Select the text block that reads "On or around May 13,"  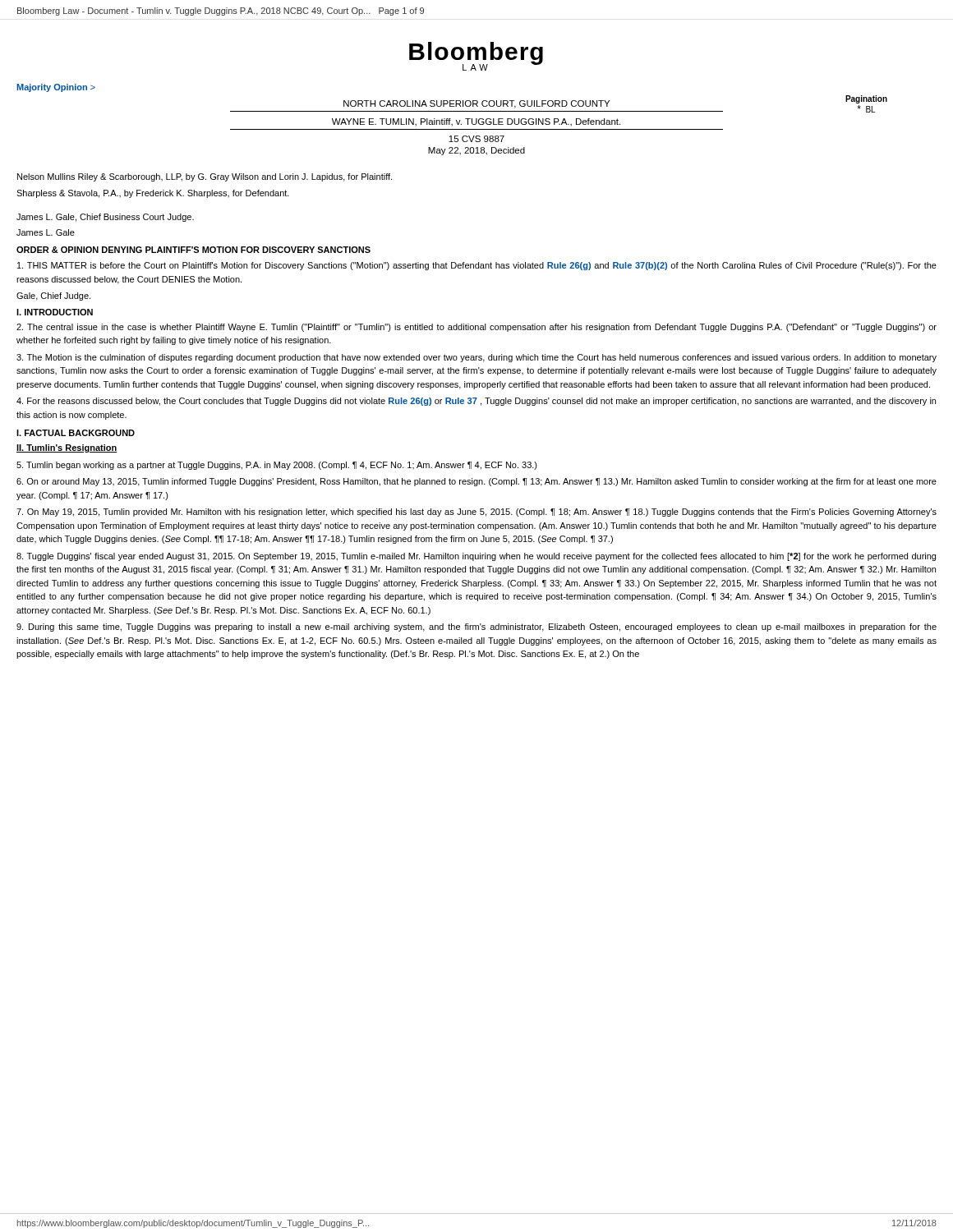[x=476, y=488]
